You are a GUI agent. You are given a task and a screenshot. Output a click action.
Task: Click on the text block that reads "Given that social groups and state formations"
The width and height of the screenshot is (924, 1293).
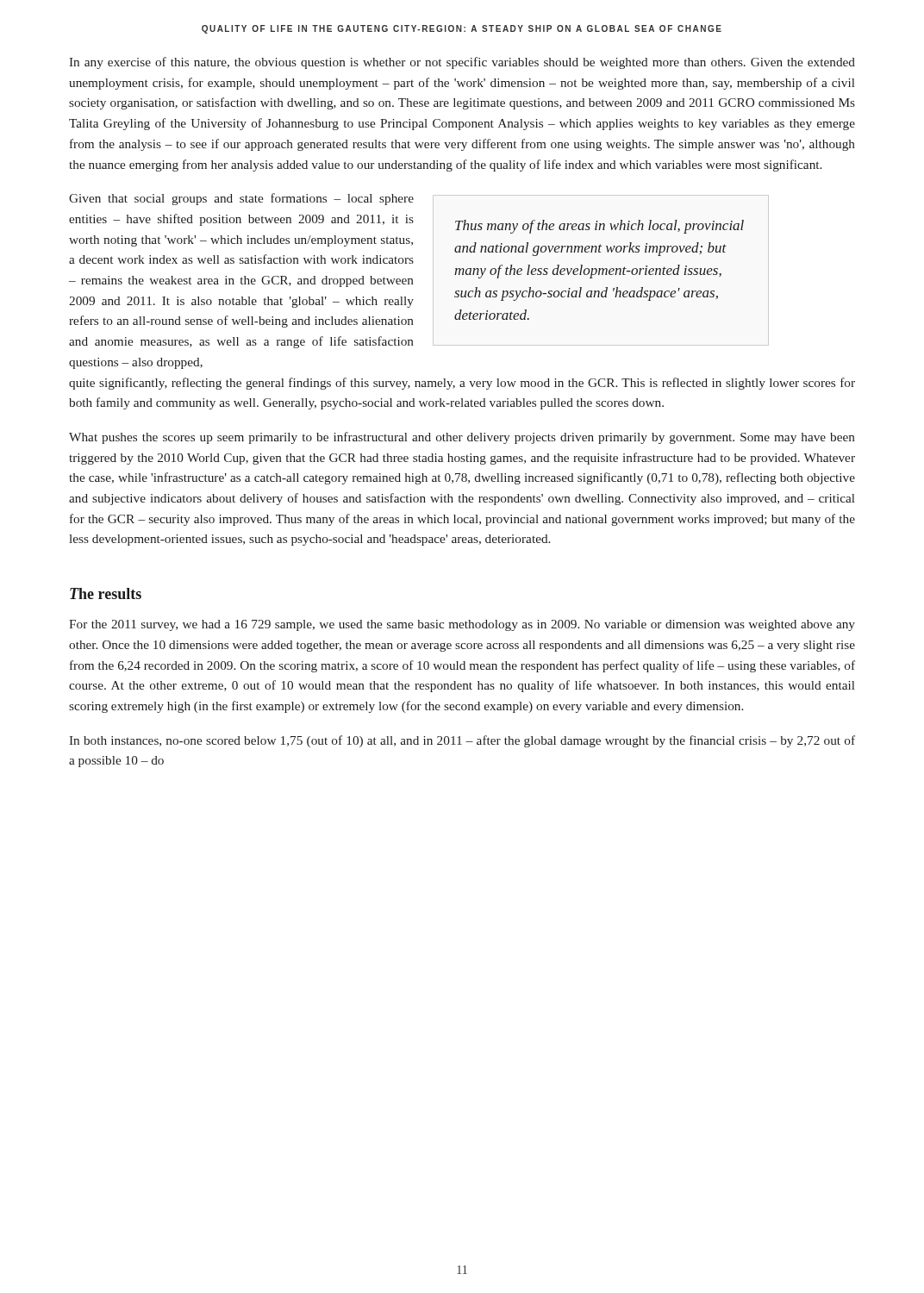click(241, 280)
